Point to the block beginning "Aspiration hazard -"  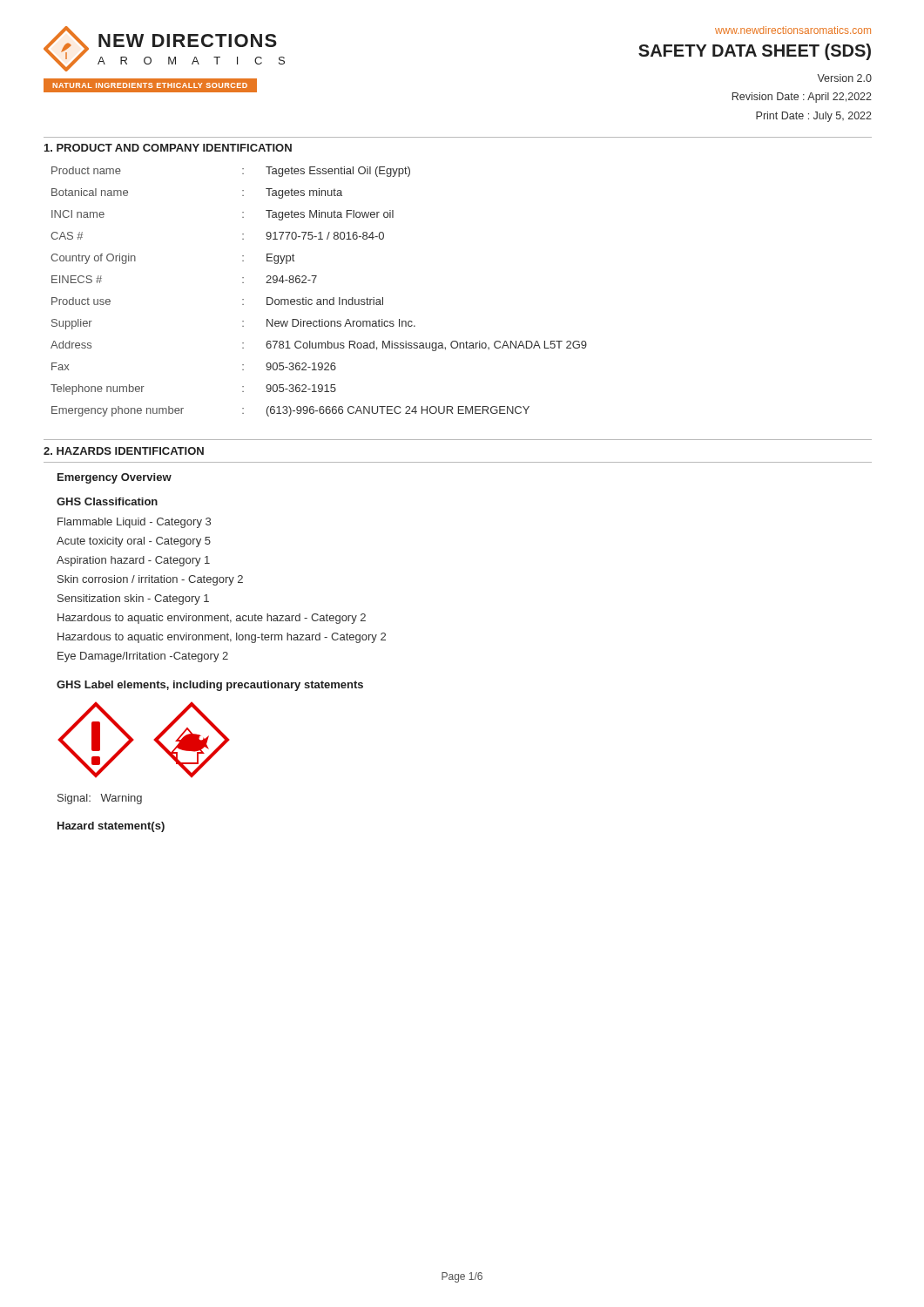[x=133, y=560]
